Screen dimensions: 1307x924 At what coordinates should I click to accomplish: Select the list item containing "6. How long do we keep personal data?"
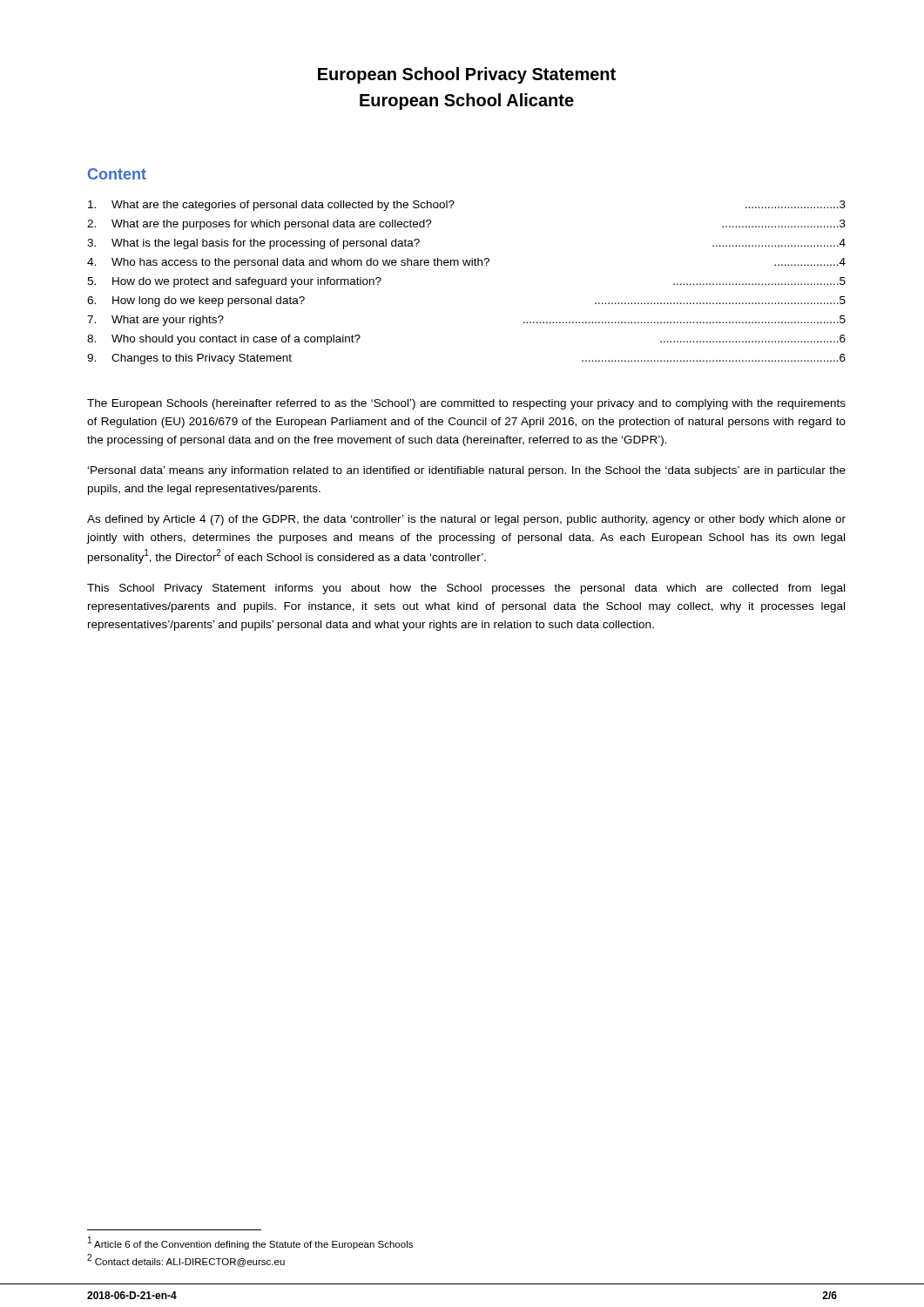point(210,301)
